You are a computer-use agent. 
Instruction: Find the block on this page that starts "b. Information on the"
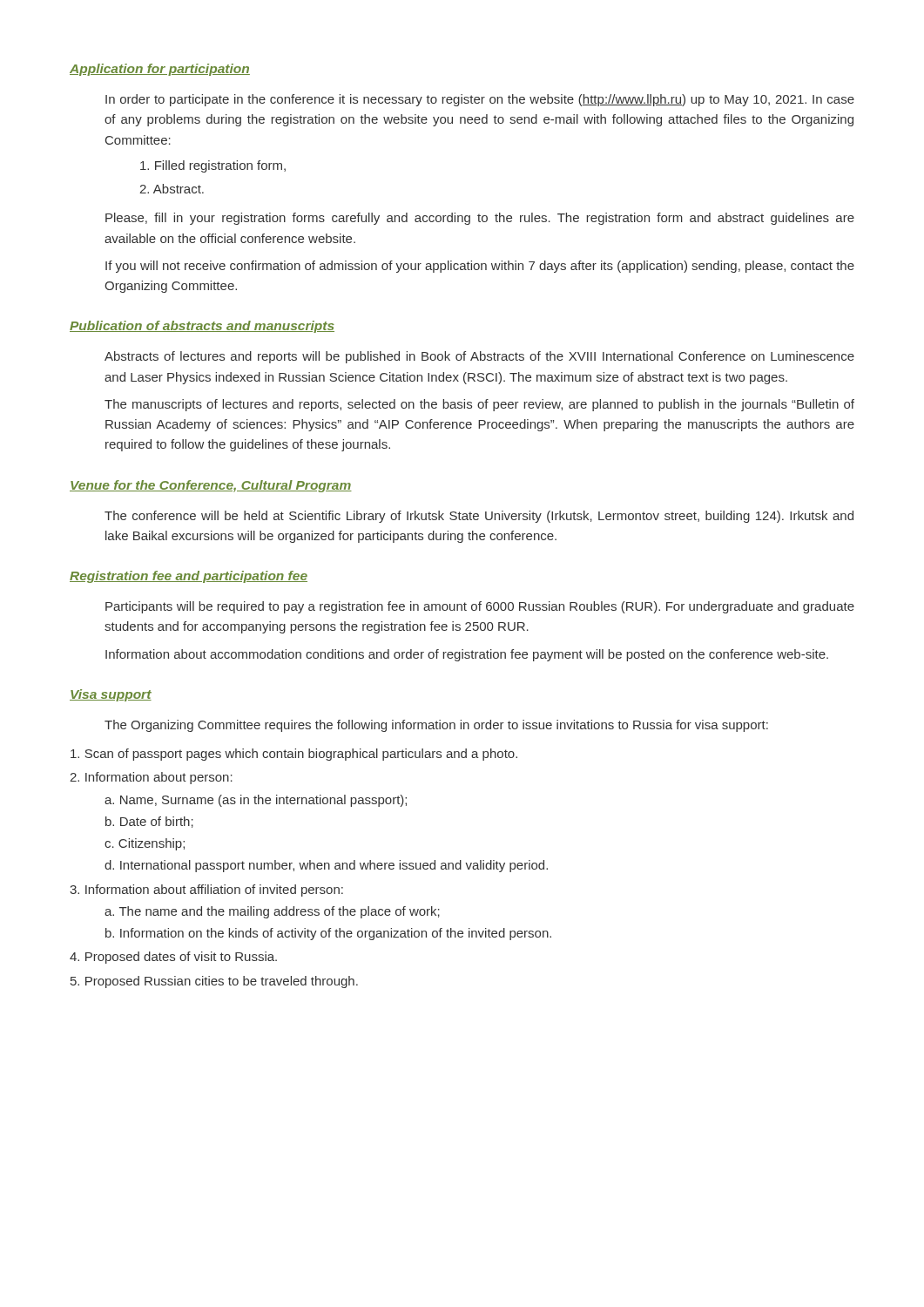329,933
